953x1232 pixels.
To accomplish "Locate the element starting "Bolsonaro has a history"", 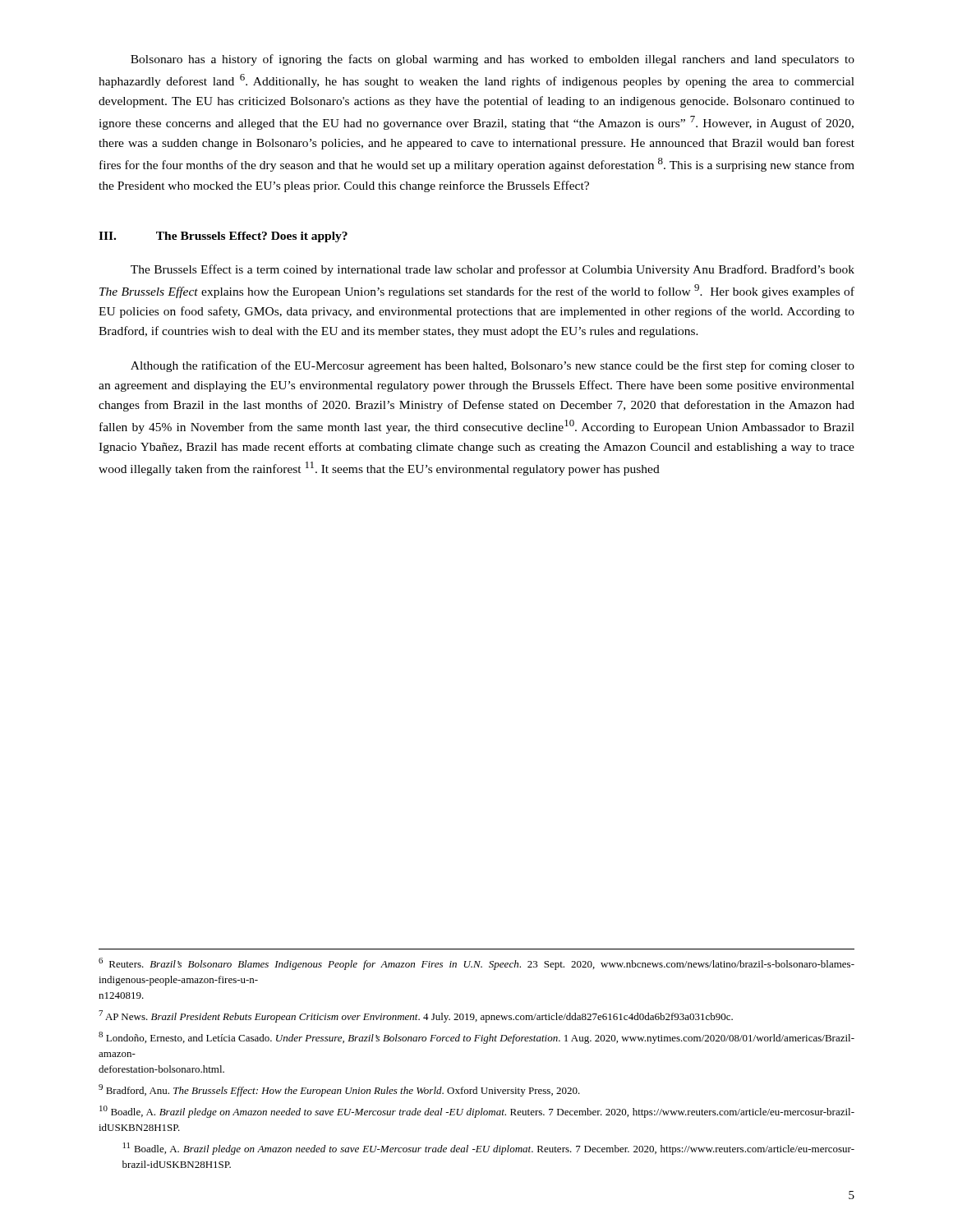I will pyautogui.click(x=476, y=122).
